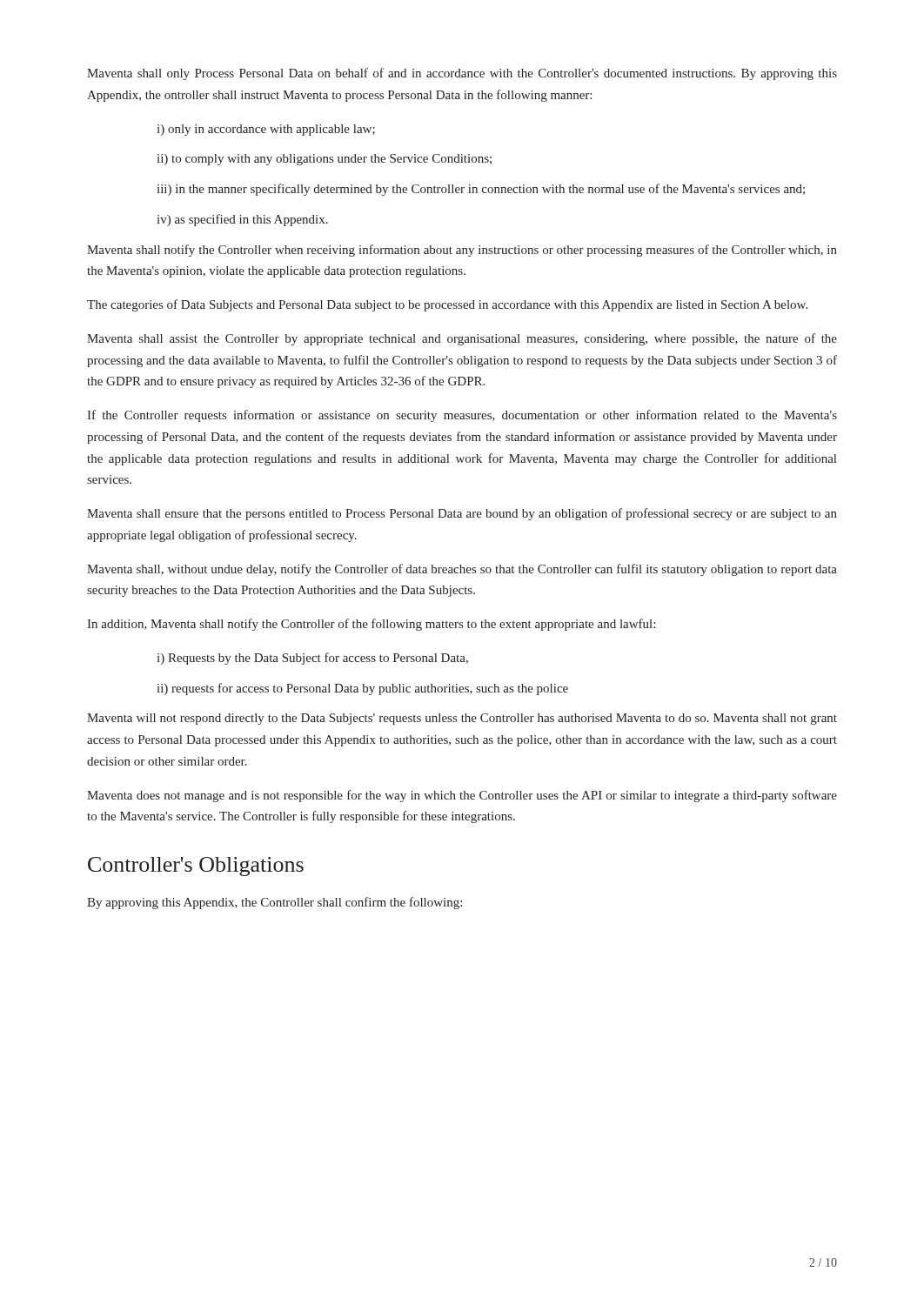Find "i) only in accordance with applicable law;" on this page

266,128
